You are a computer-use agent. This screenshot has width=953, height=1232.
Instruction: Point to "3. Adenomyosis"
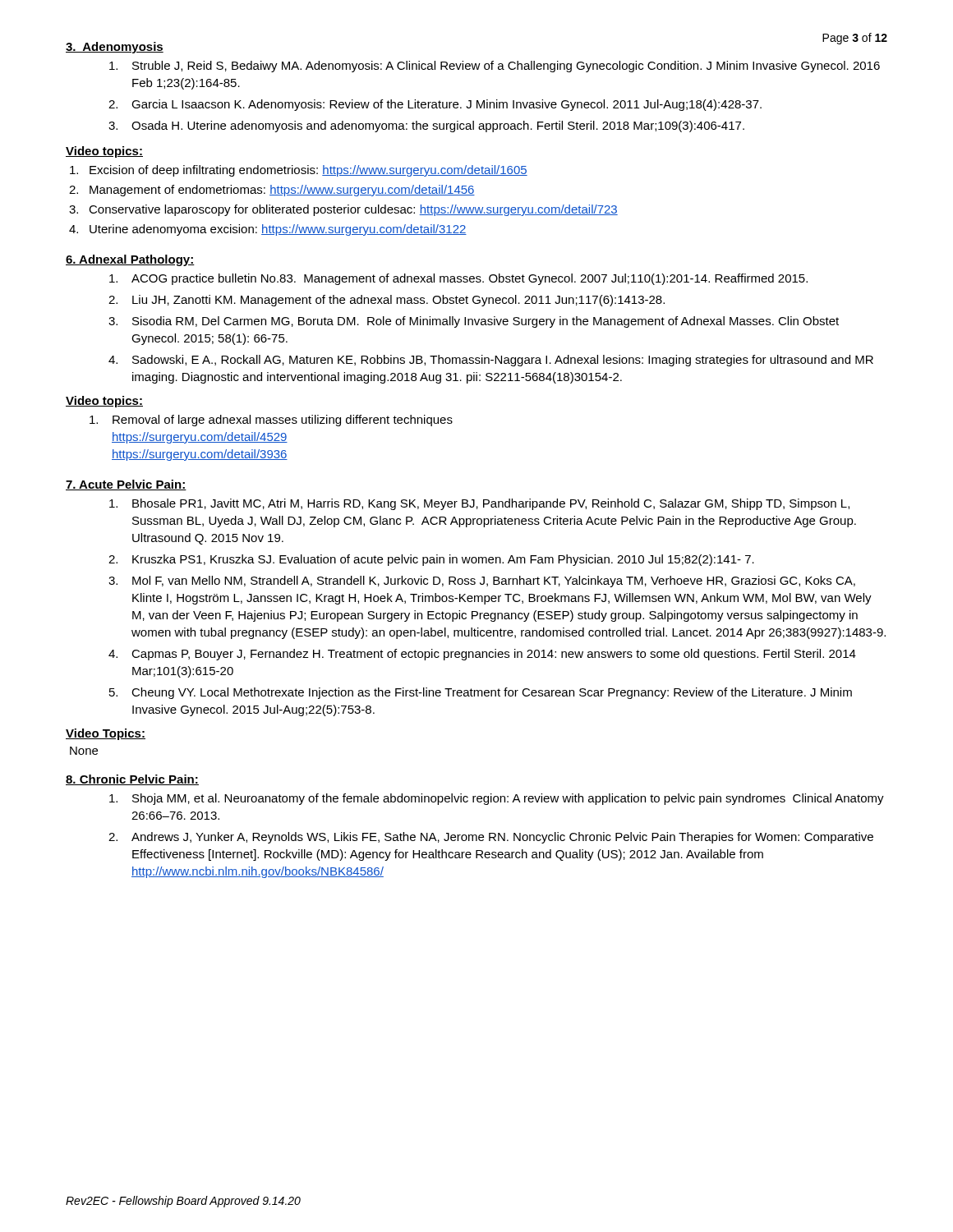(115, 46)
